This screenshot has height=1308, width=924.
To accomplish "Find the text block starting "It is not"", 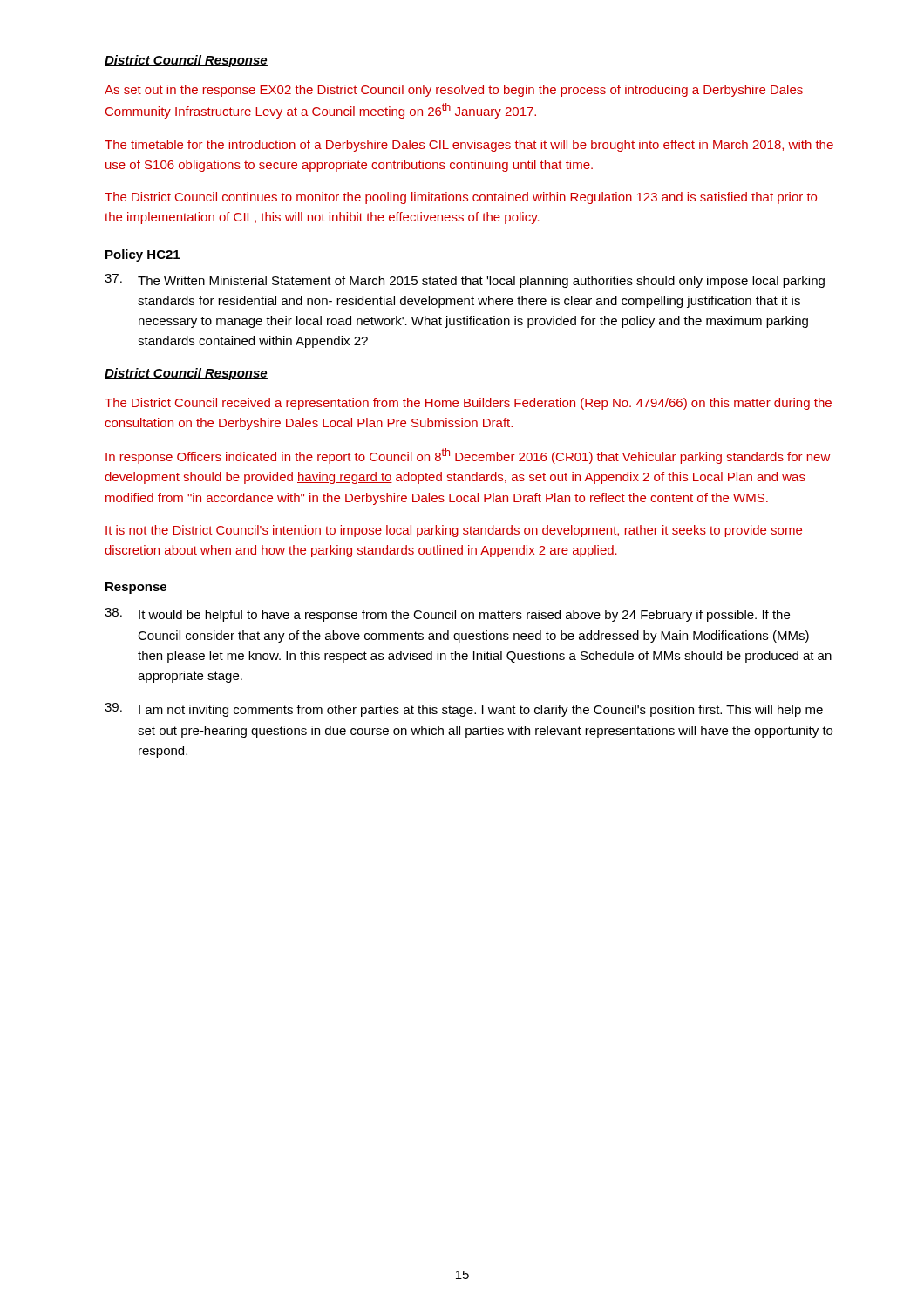I will pyautogui.click(x=454, y=540).
